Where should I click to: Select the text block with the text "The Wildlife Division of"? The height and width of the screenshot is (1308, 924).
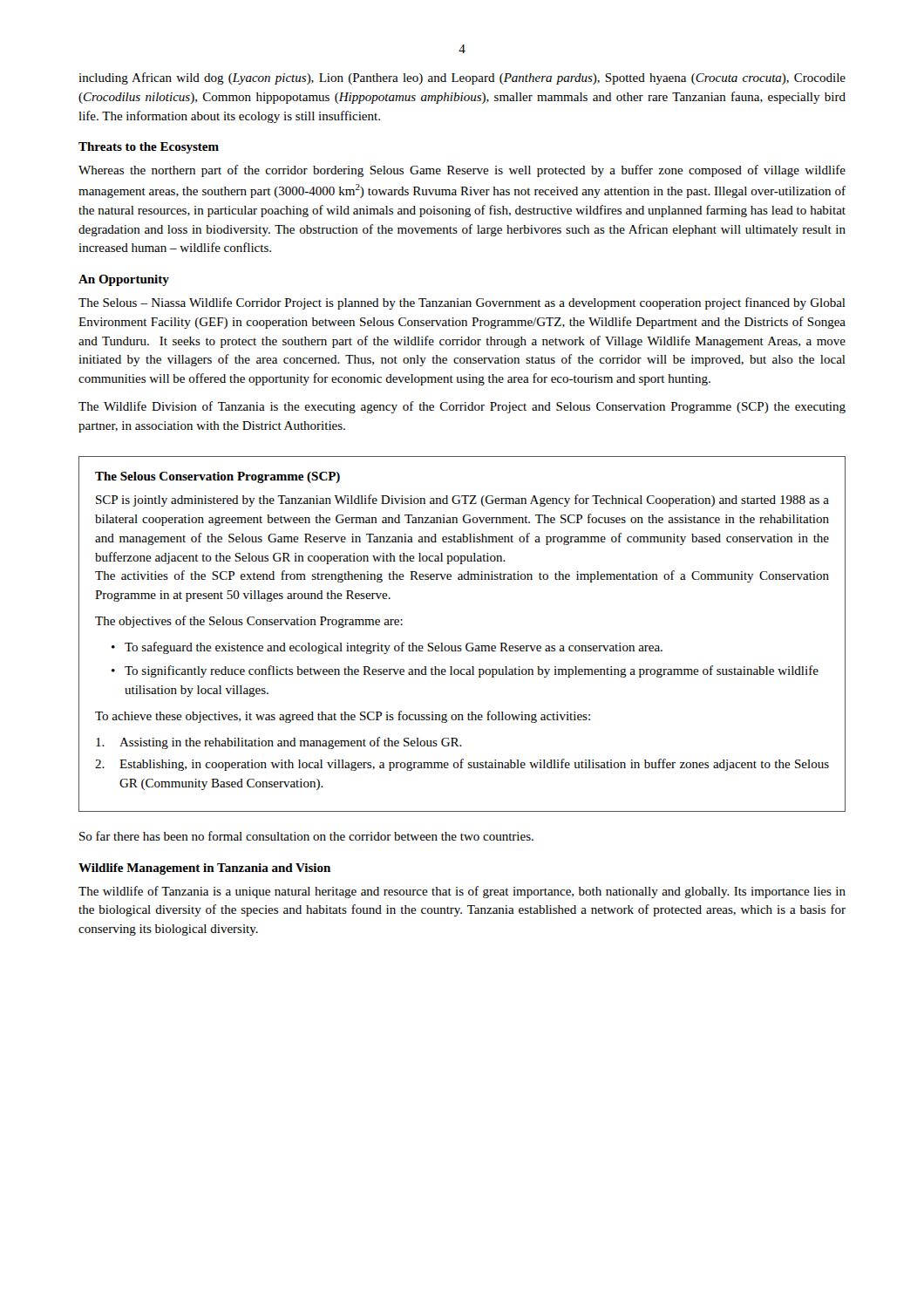[x=462, y=416]
